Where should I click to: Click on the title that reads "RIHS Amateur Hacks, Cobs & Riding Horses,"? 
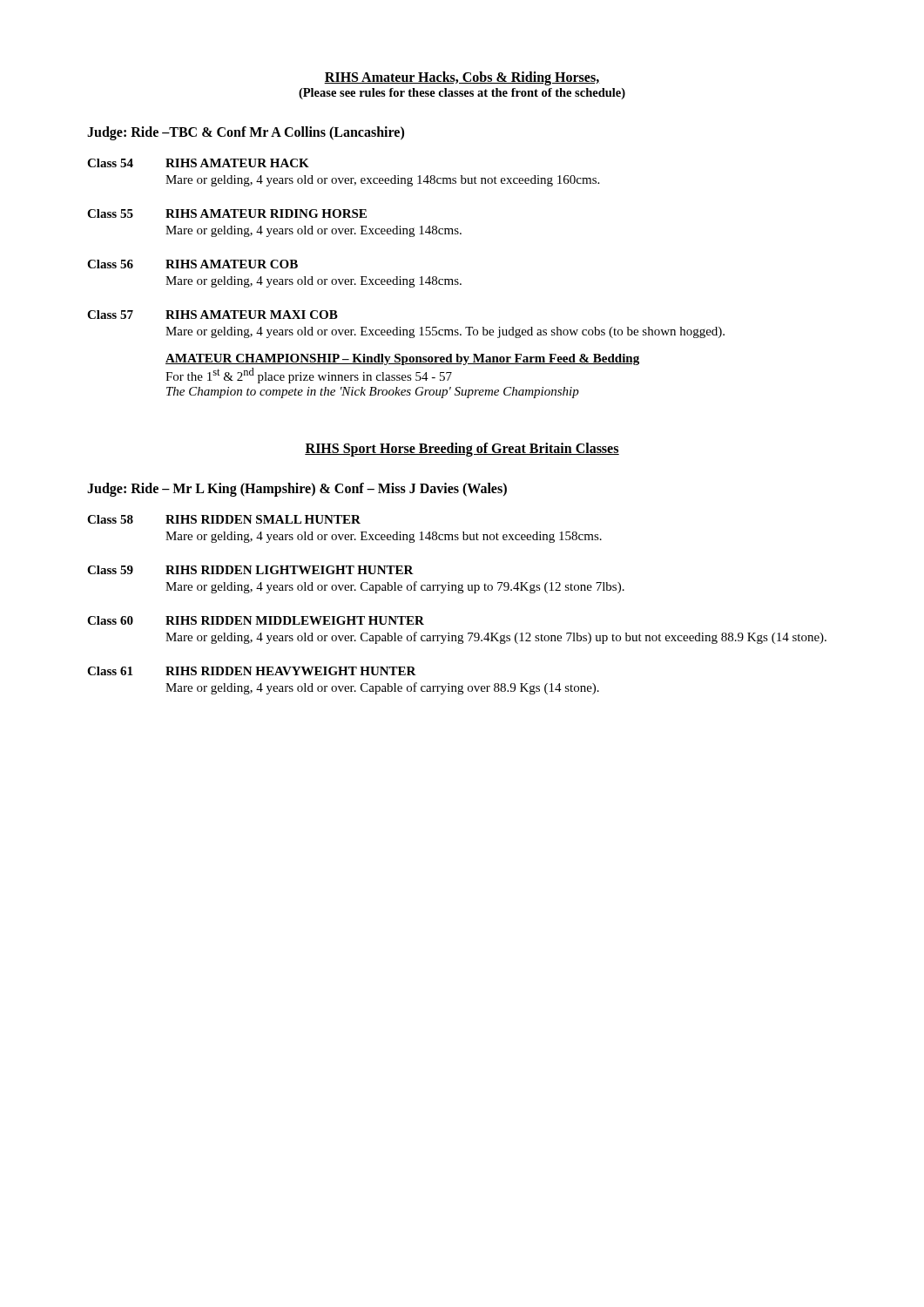tap(462, 85)
